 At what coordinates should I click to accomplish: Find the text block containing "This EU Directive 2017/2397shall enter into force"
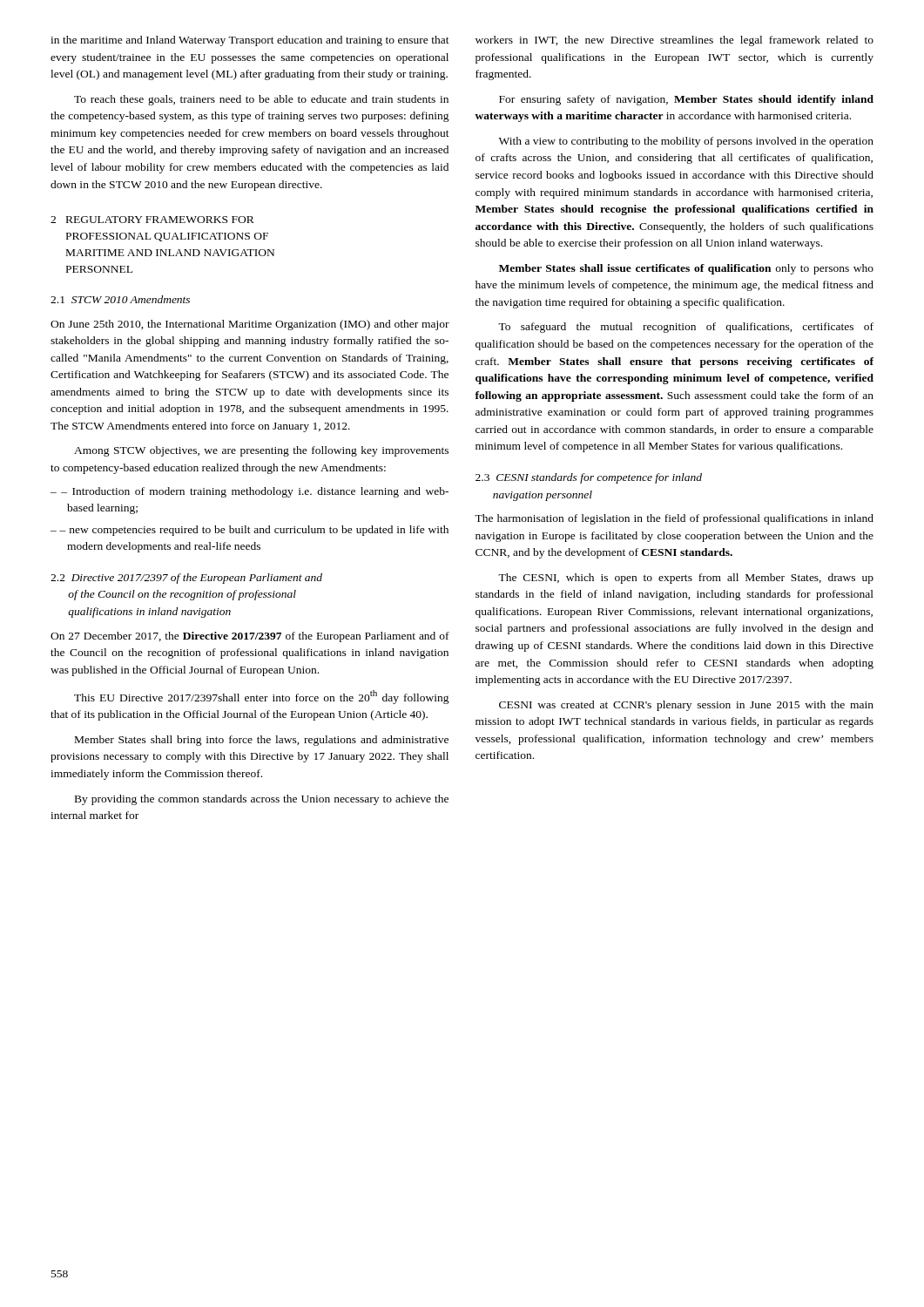point(250,704)
